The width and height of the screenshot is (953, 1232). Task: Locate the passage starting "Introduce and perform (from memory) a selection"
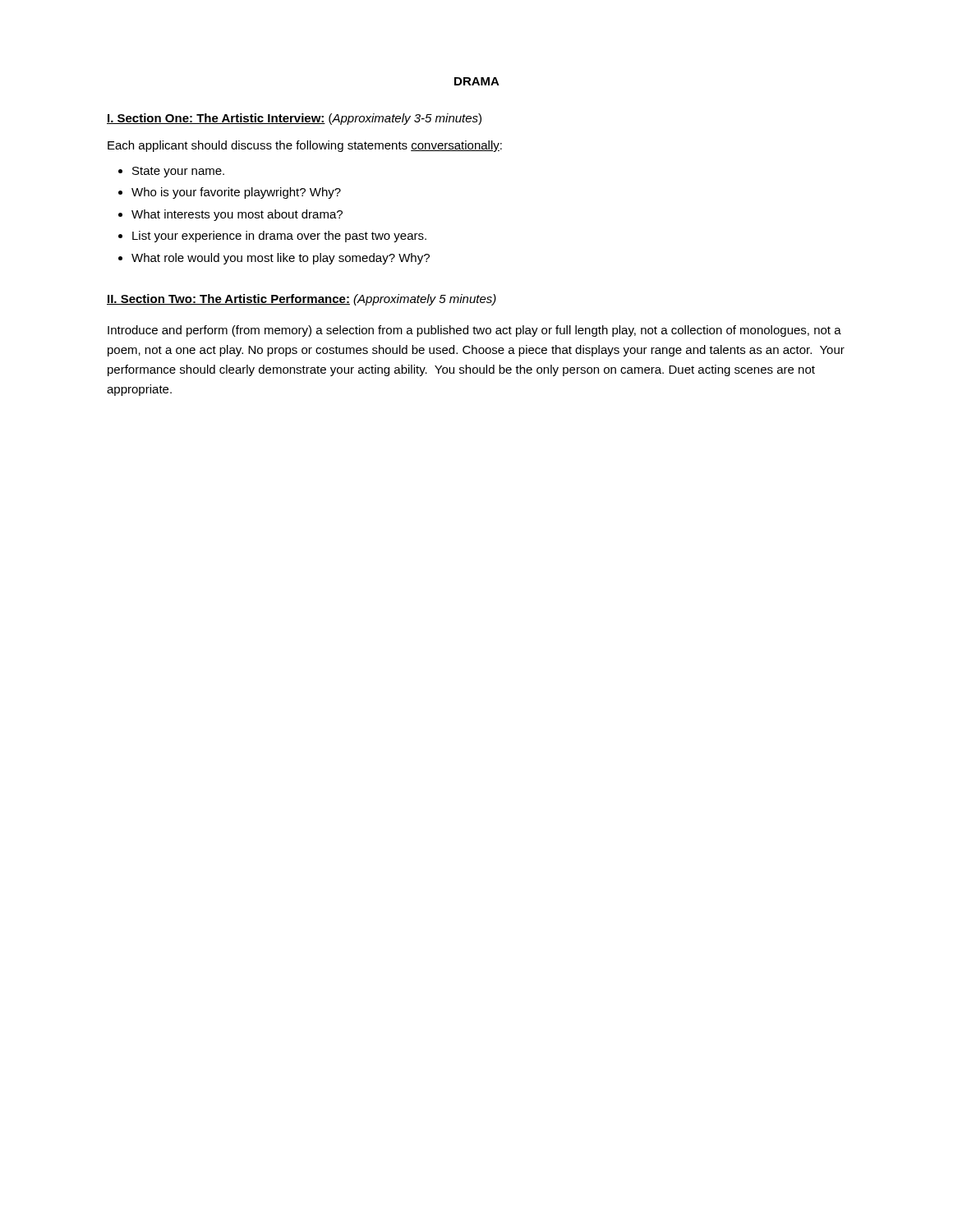(x=476, y=359)
